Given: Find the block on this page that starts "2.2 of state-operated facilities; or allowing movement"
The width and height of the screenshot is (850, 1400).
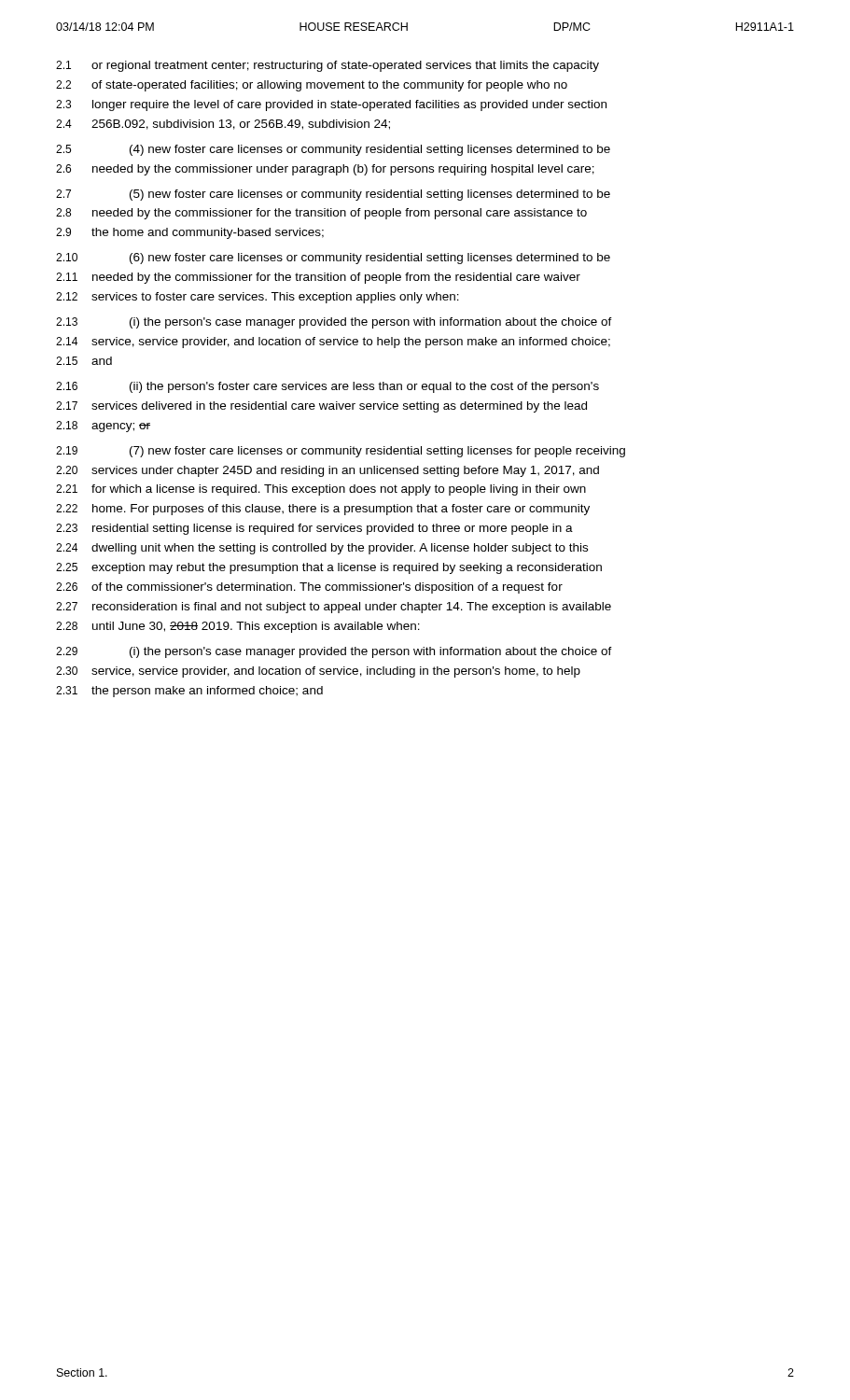Looking at the screenshot, I should [425, 85].
